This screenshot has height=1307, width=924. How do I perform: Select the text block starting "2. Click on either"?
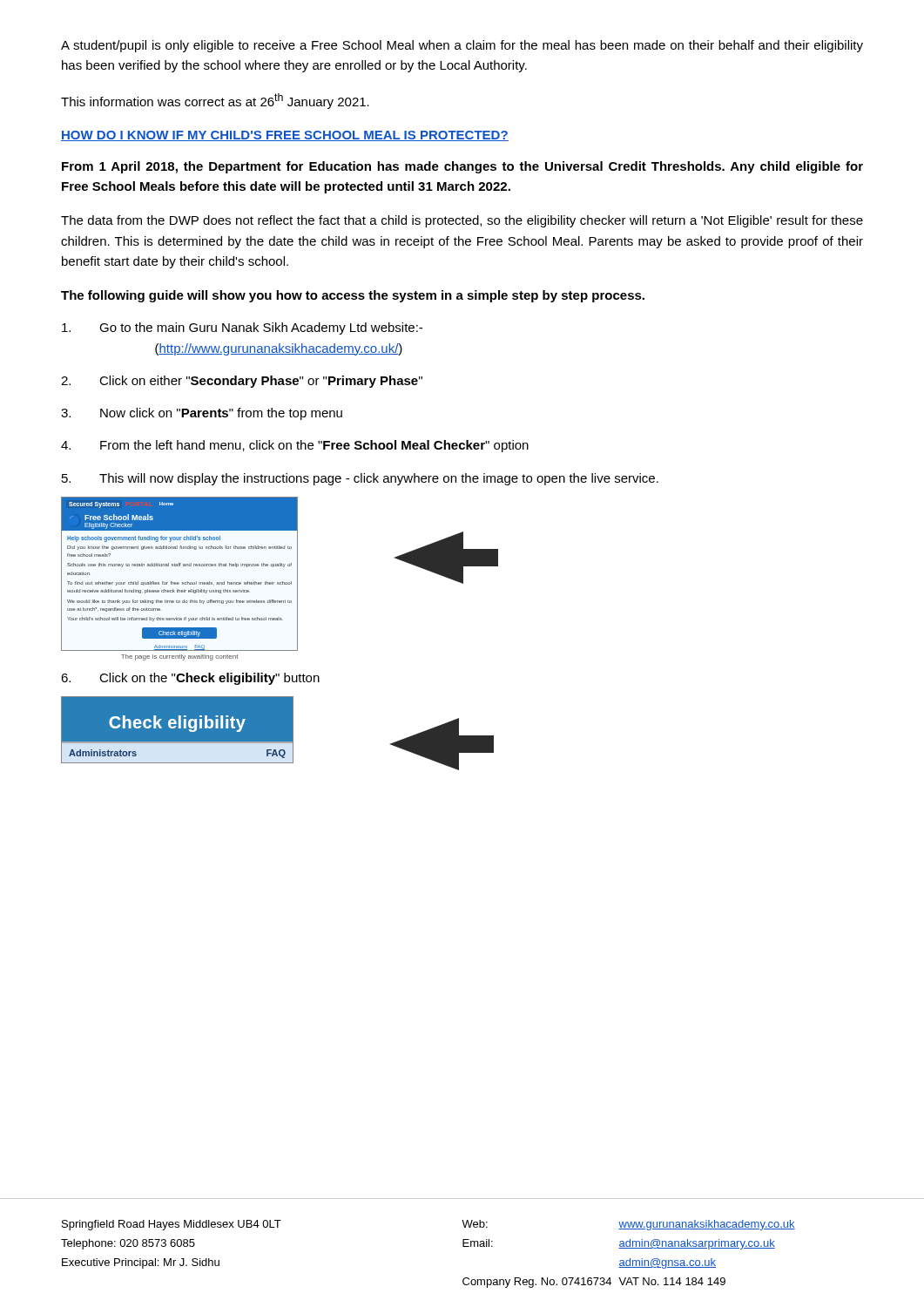(242, 380)
